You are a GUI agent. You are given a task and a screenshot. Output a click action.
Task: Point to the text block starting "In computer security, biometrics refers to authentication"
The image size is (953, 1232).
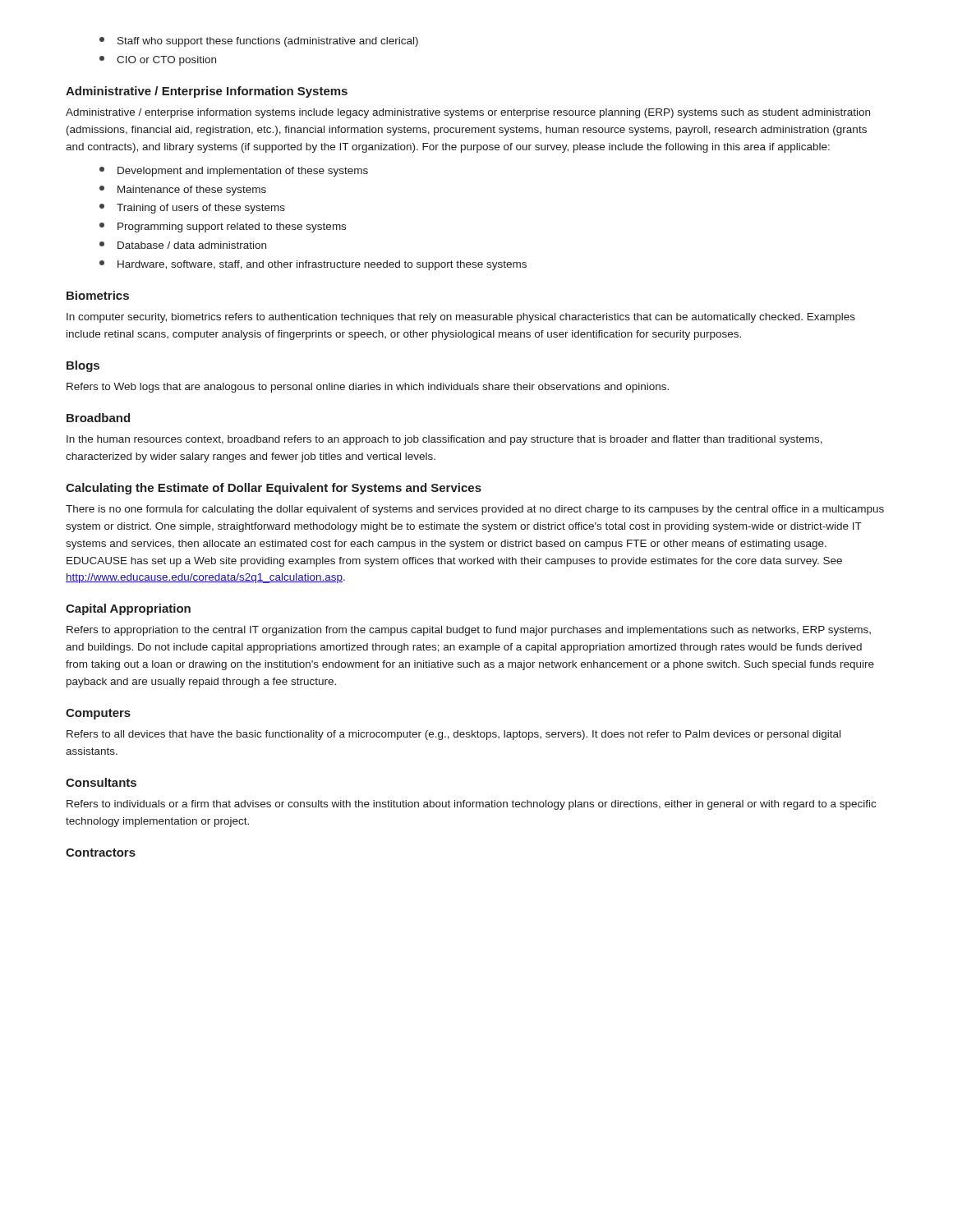pyautogui.click(x=460, y=325)
